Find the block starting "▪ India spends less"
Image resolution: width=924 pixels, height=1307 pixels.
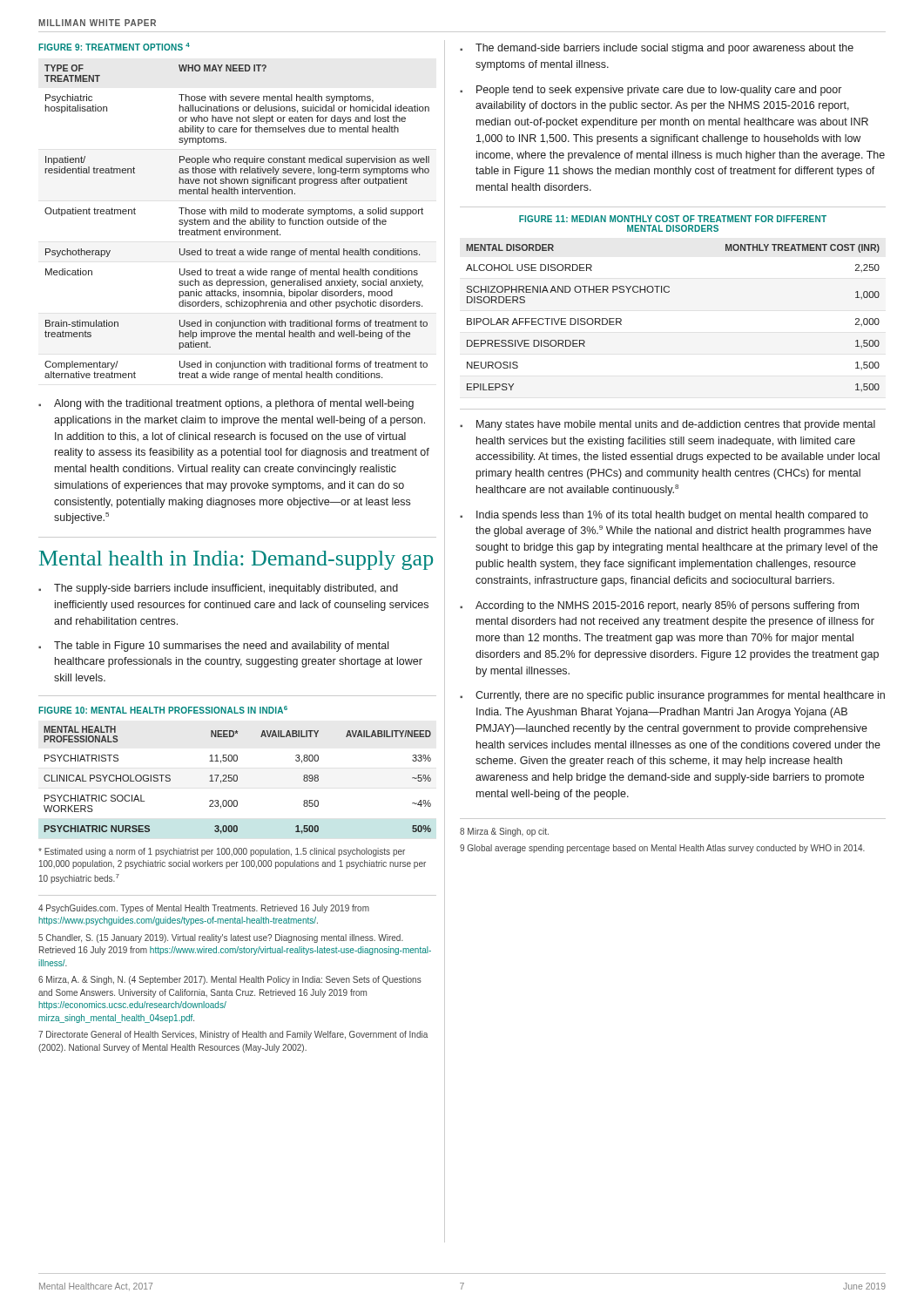tap(673, 548)
